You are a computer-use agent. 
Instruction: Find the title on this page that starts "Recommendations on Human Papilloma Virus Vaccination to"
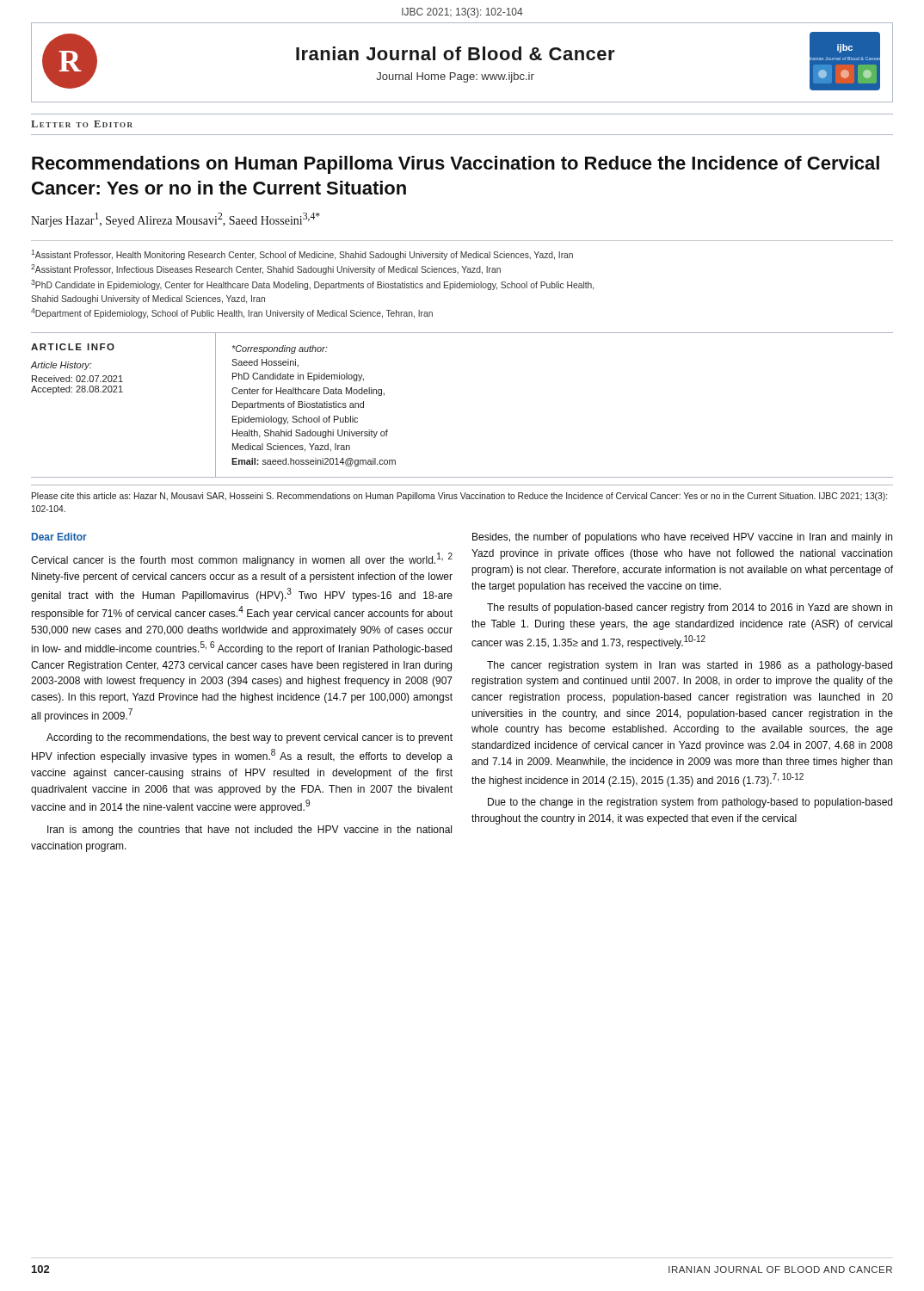coord(456,176)
